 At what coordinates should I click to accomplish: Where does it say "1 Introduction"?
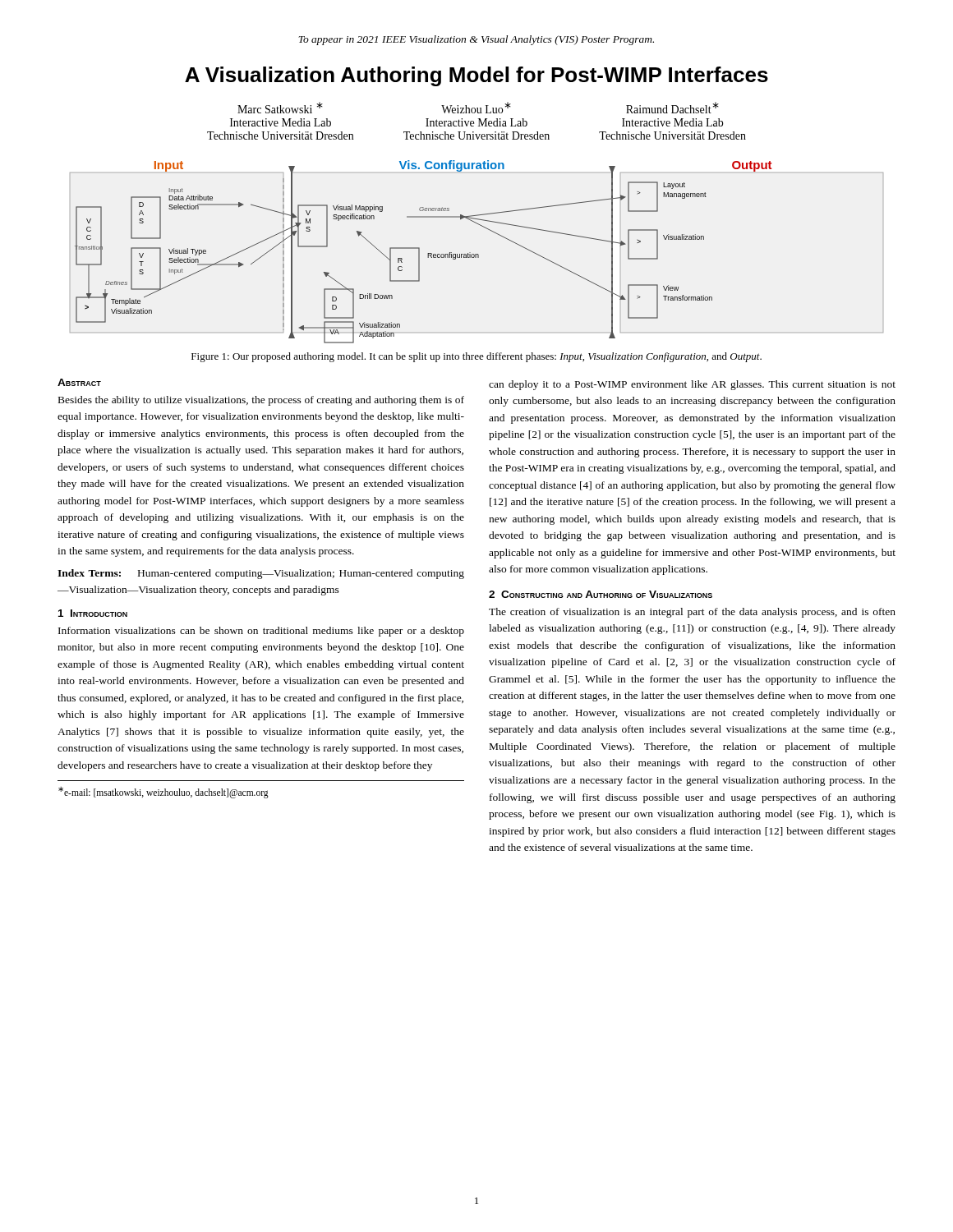tap(92, 613)
